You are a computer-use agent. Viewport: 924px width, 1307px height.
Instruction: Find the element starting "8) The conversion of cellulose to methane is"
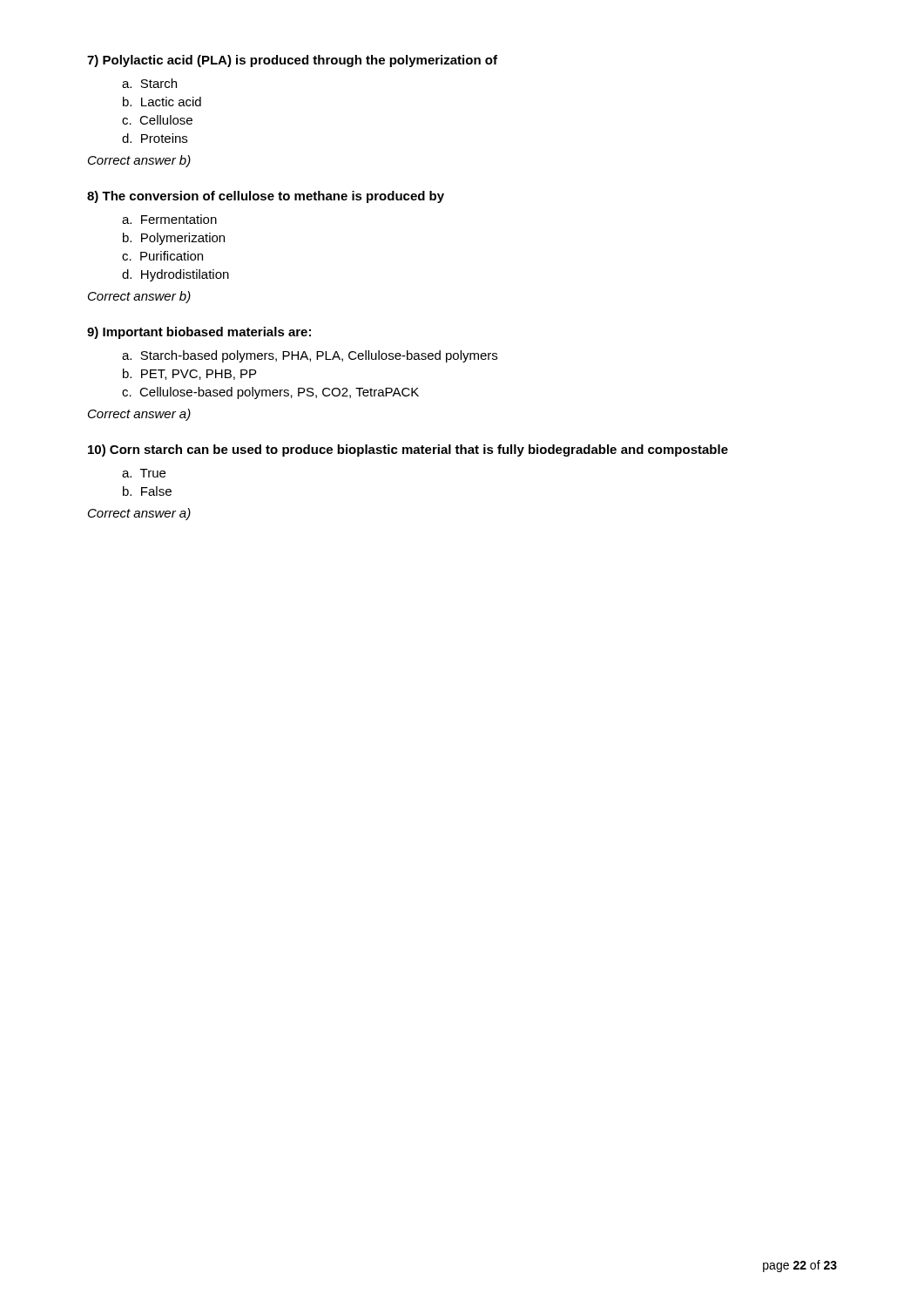click(266, 196)
